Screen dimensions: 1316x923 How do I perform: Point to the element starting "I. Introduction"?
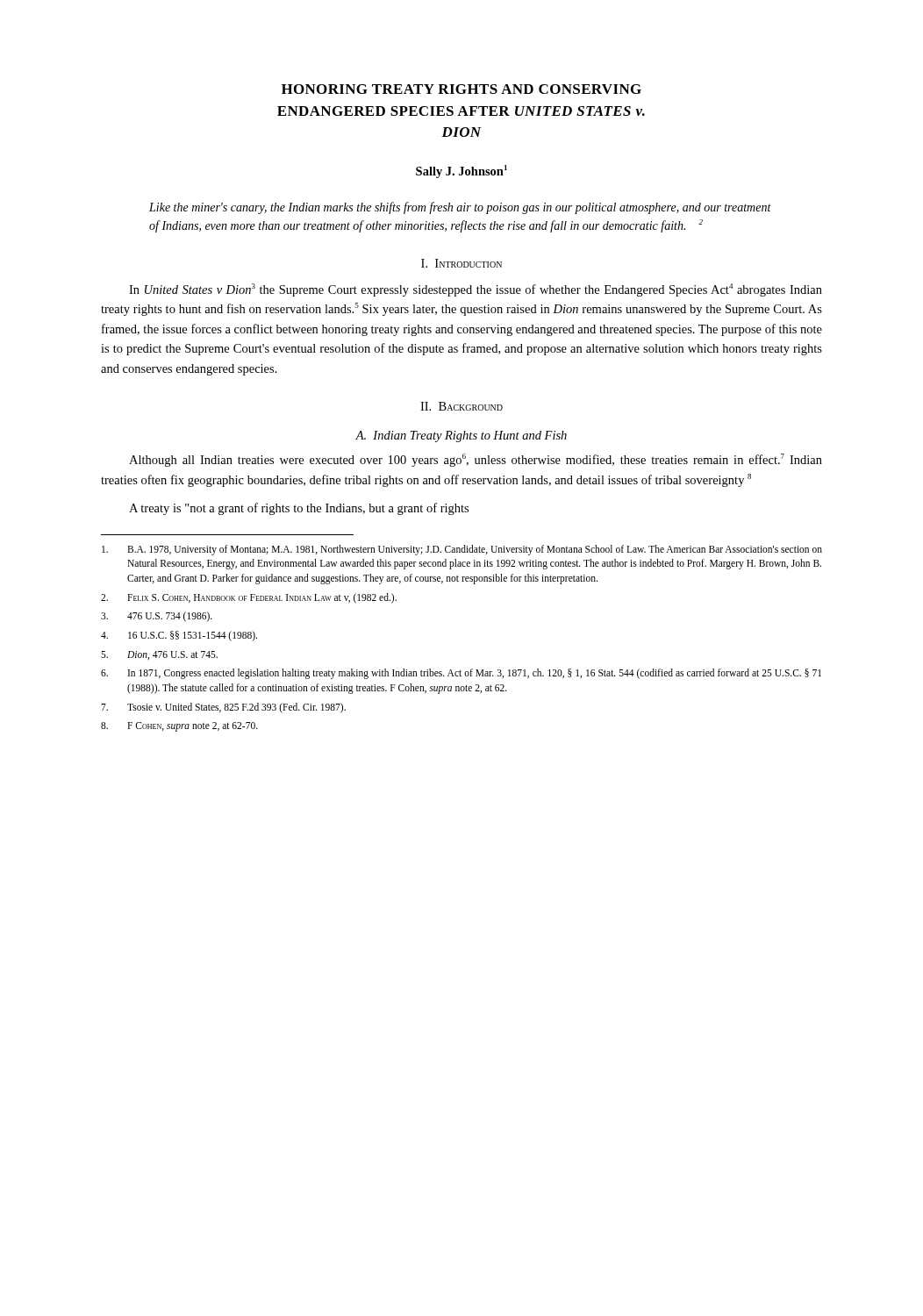462,263
